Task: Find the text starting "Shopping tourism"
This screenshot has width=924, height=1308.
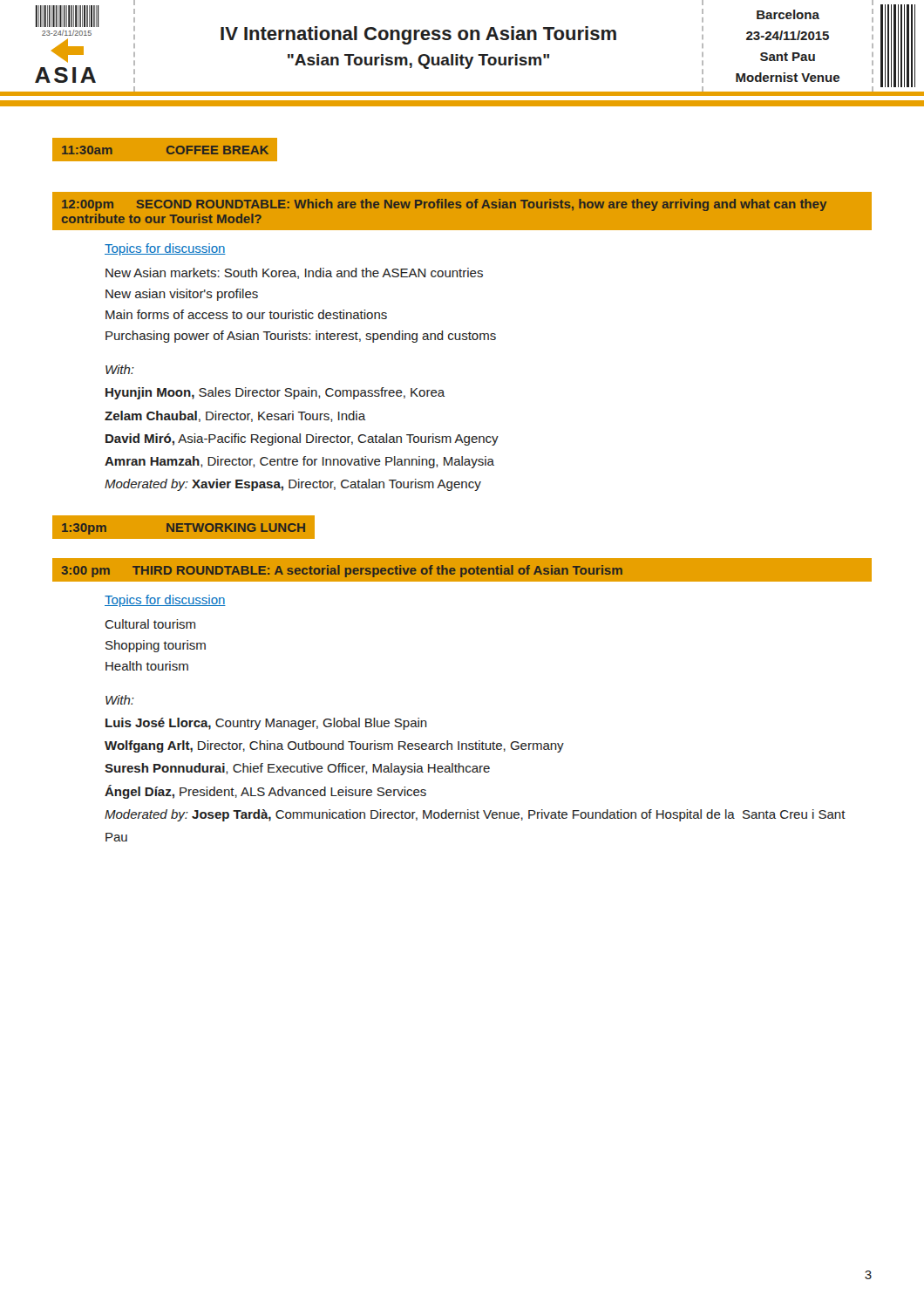Action: (x=155, y=644)
